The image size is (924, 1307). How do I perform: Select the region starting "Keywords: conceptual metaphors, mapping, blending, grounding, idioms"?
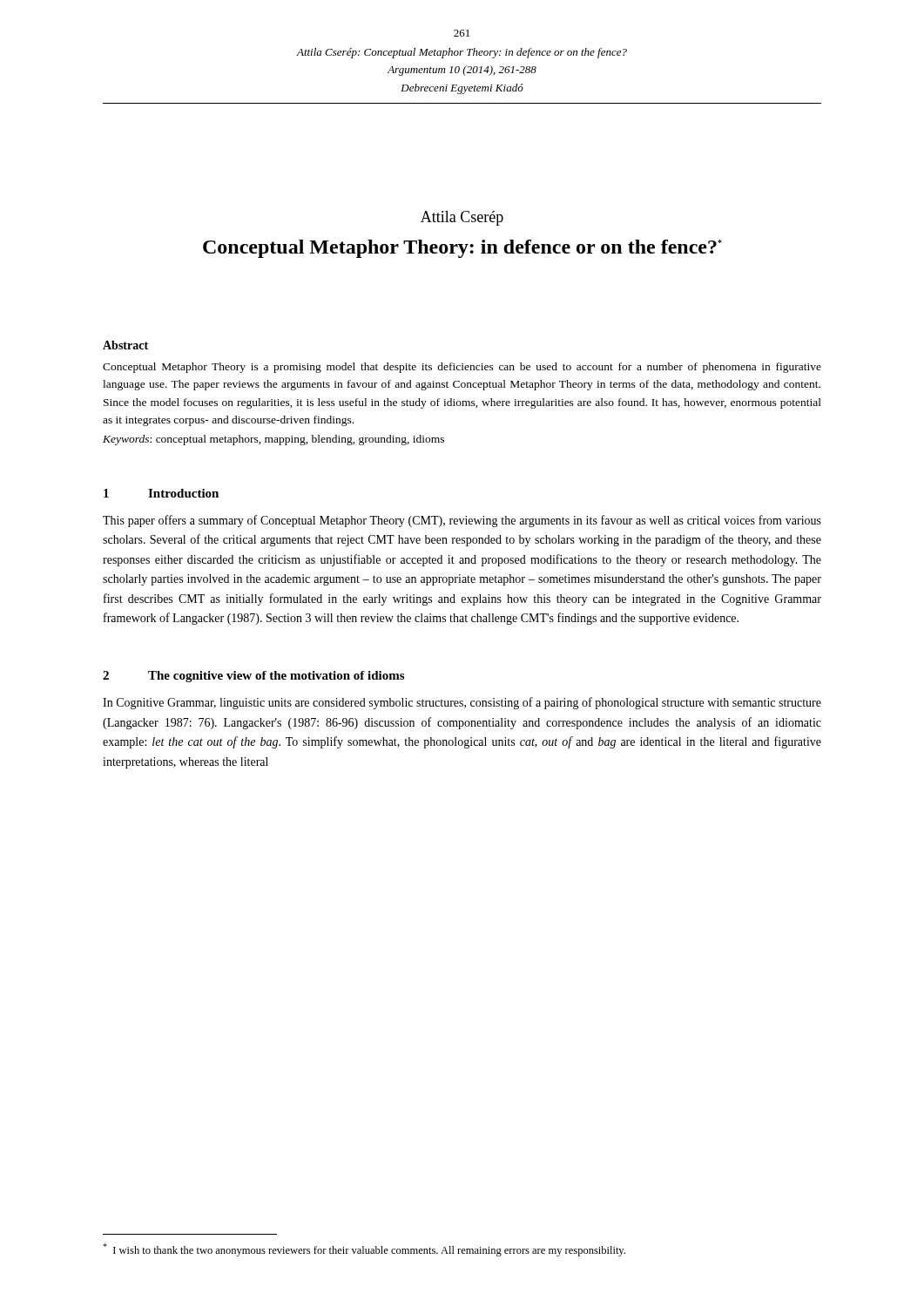274,439
